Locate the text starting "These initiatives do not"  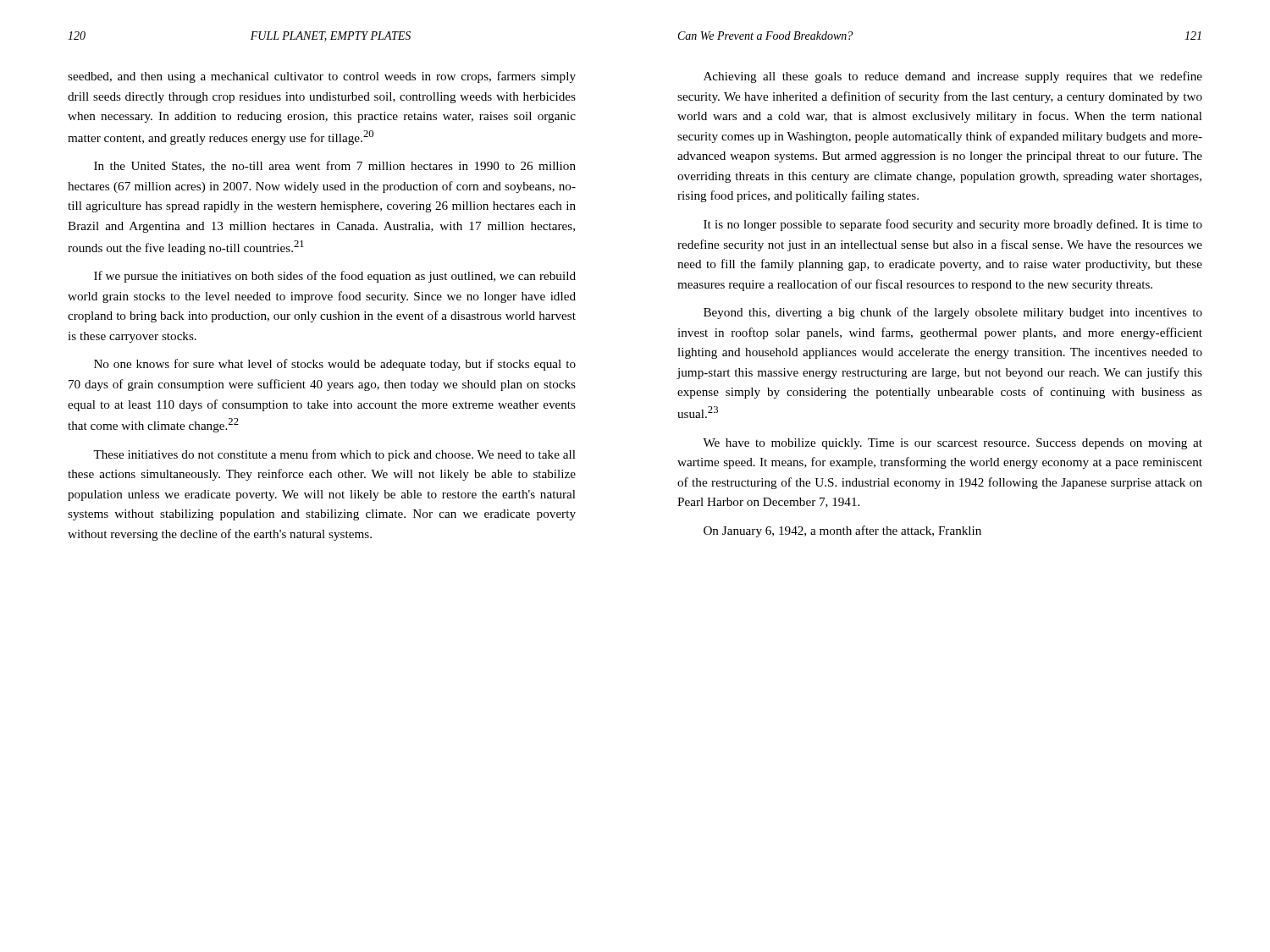[x=322, y=494]
